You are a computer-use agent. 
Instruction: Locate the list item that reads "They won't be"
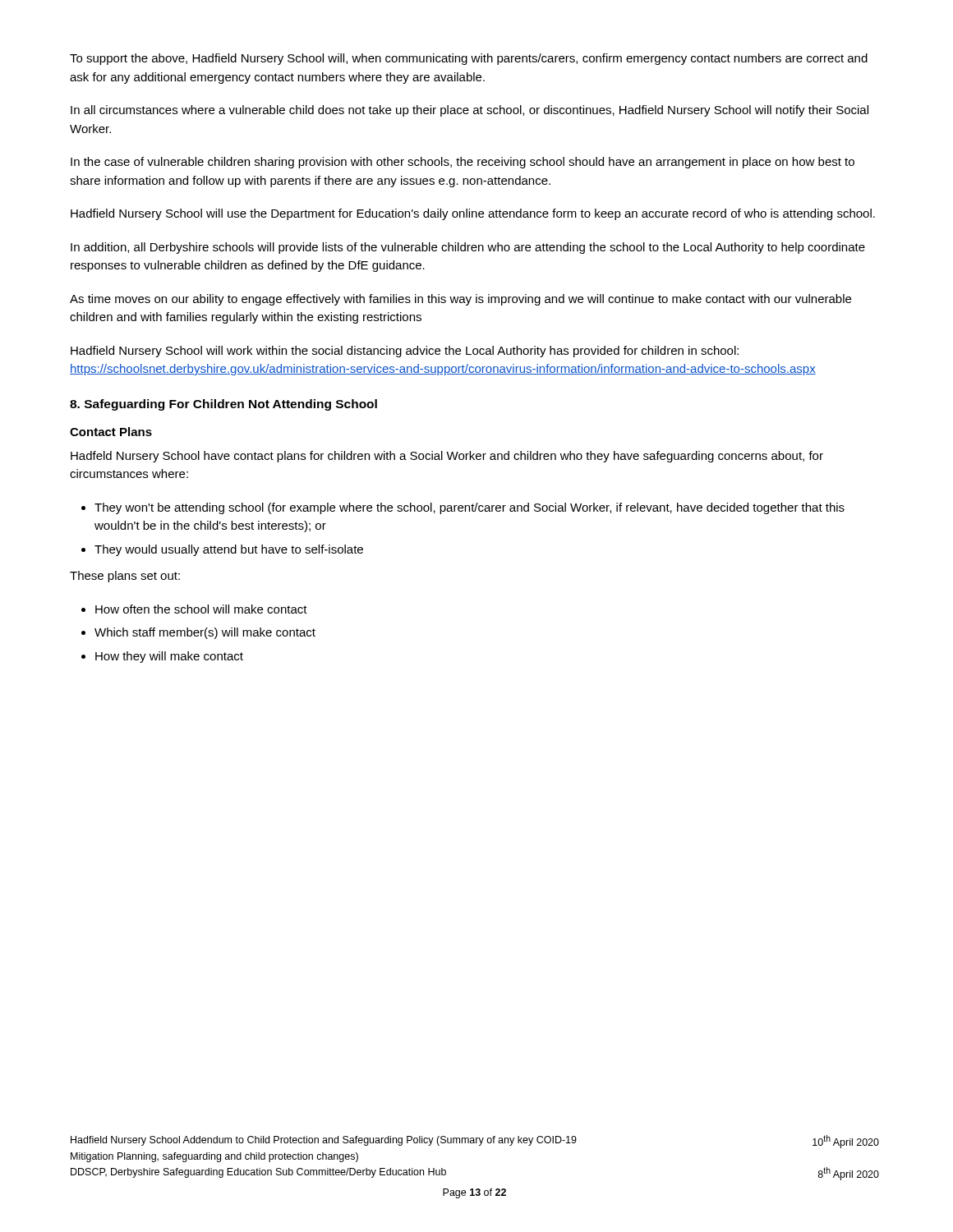(x=470, y=516)
